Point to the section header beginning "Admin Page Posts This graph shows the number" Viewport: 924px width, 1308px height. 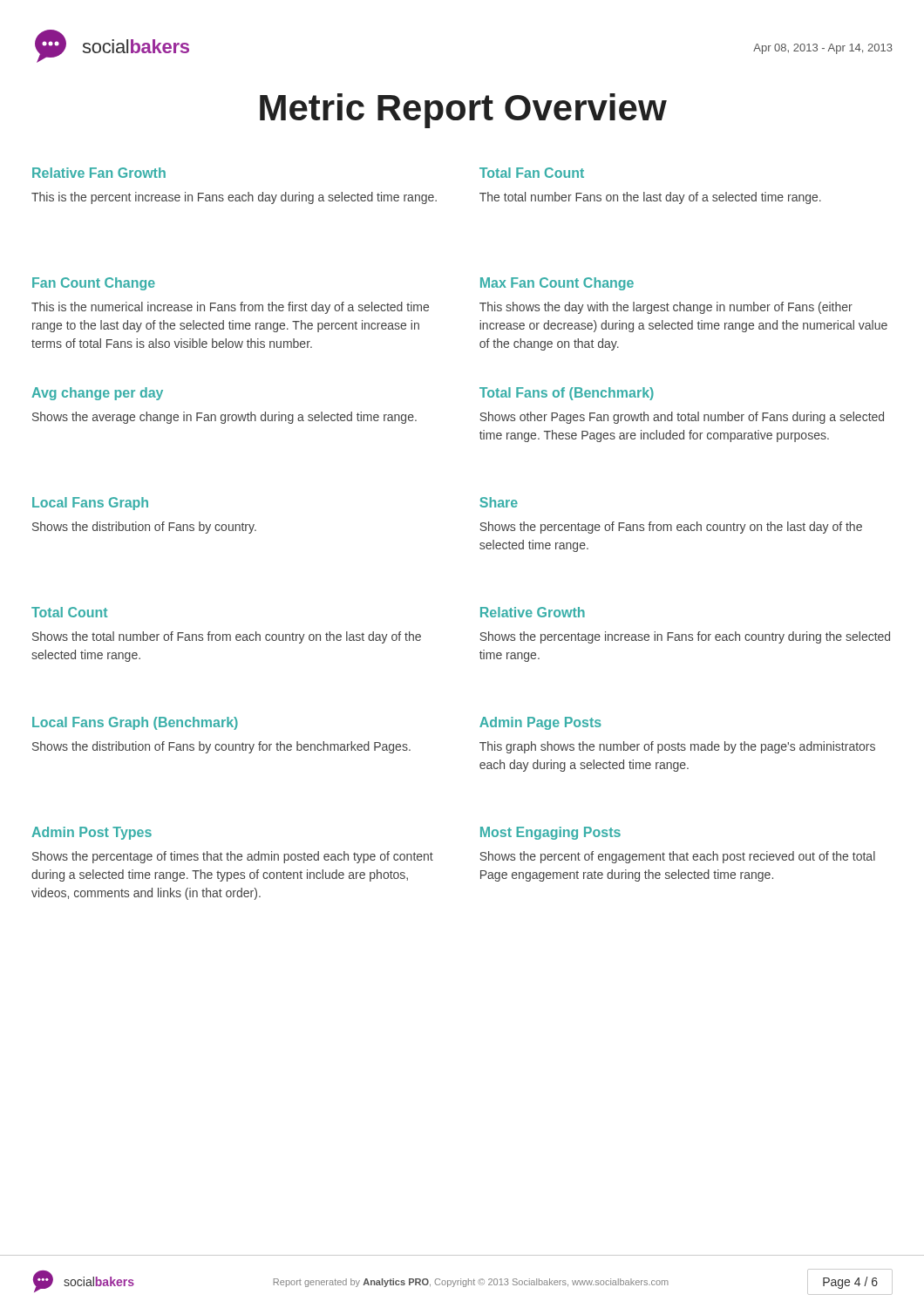[x=686, y=745]
